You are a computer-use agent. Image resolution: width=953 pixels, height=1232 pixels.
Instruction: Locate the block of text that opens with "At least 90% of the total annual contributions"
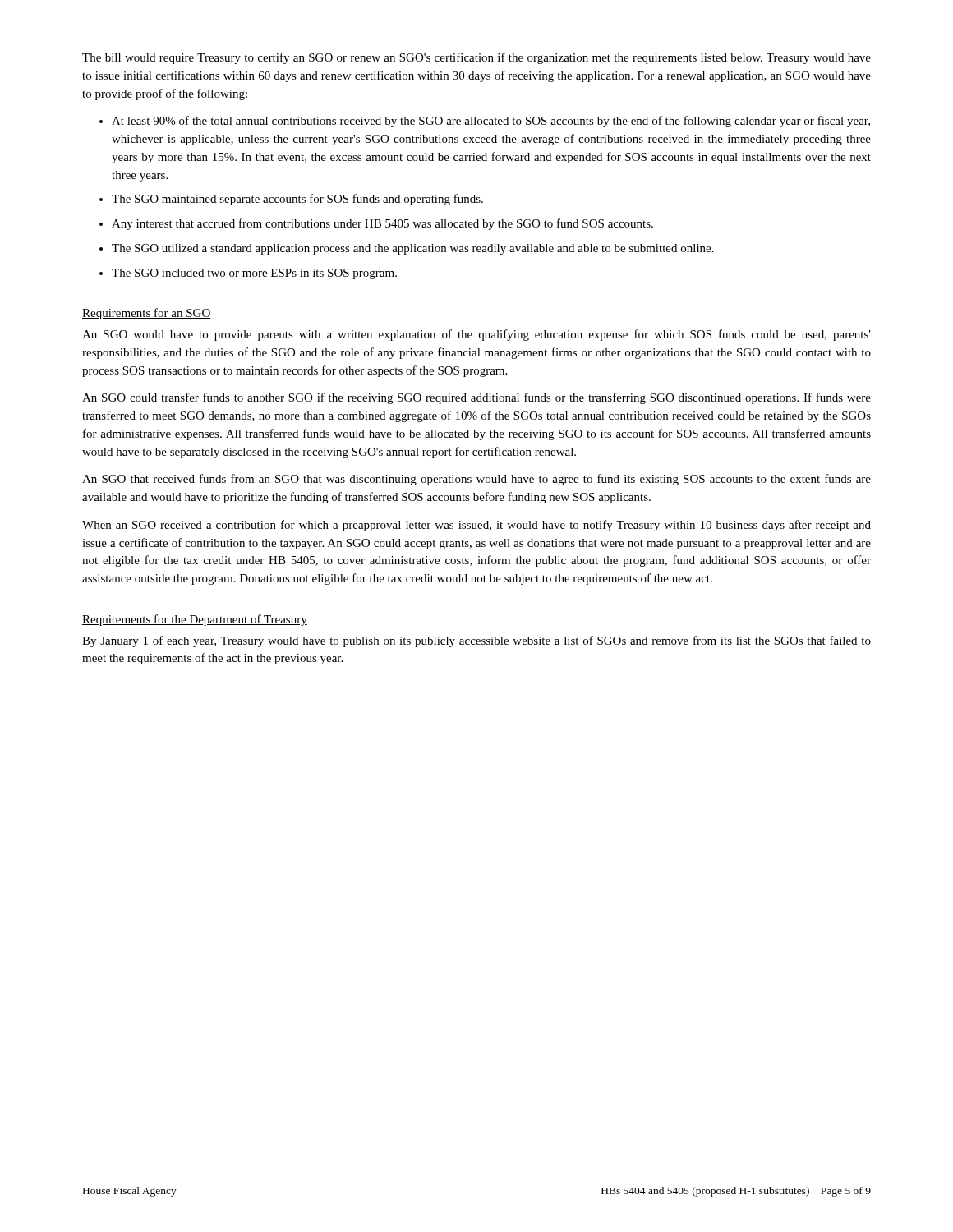[491, 148]
